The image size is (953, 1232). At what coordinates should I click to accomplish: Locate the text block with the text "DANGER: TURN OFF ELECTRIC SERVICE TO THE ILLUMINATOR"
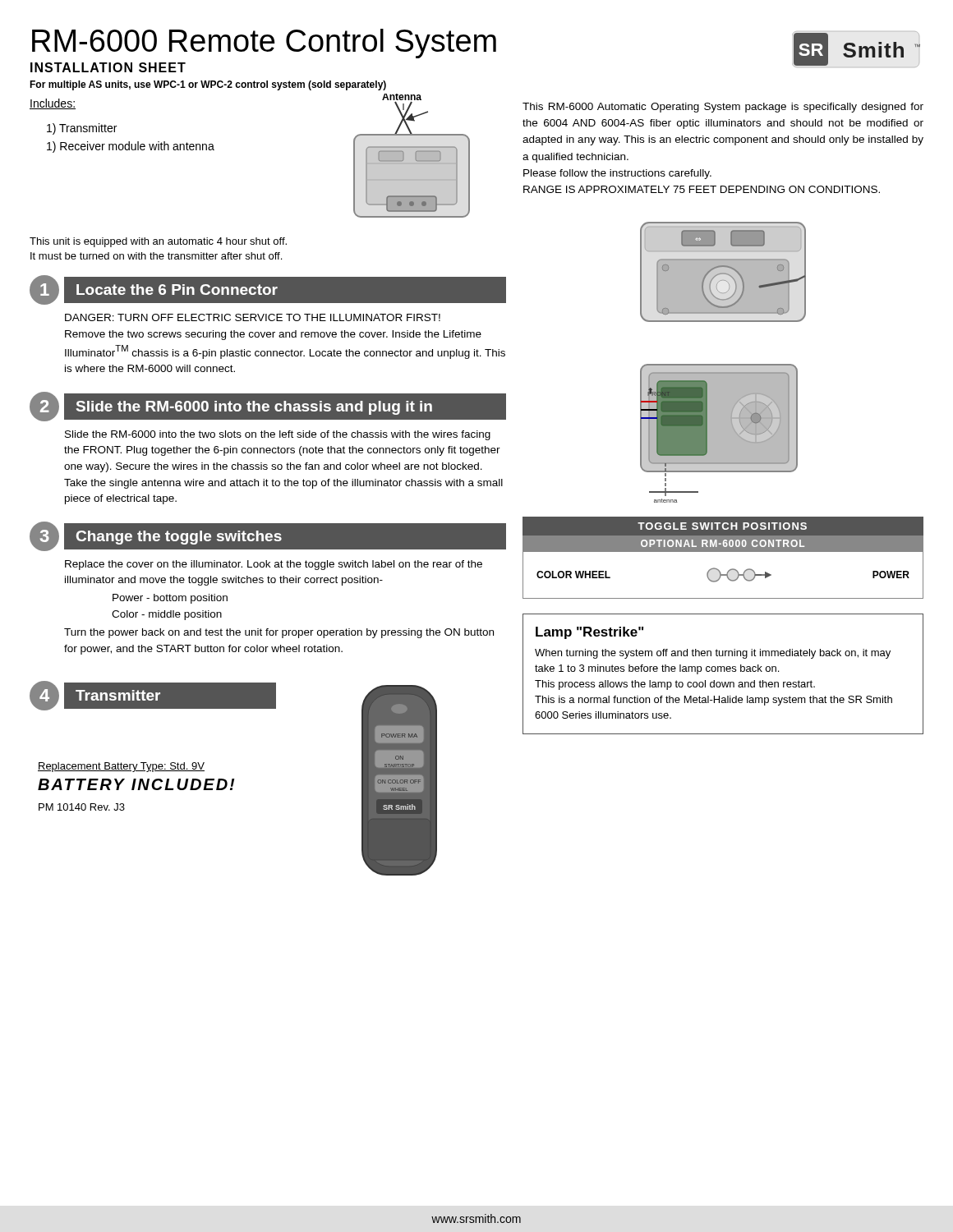[x=285, y=343]
